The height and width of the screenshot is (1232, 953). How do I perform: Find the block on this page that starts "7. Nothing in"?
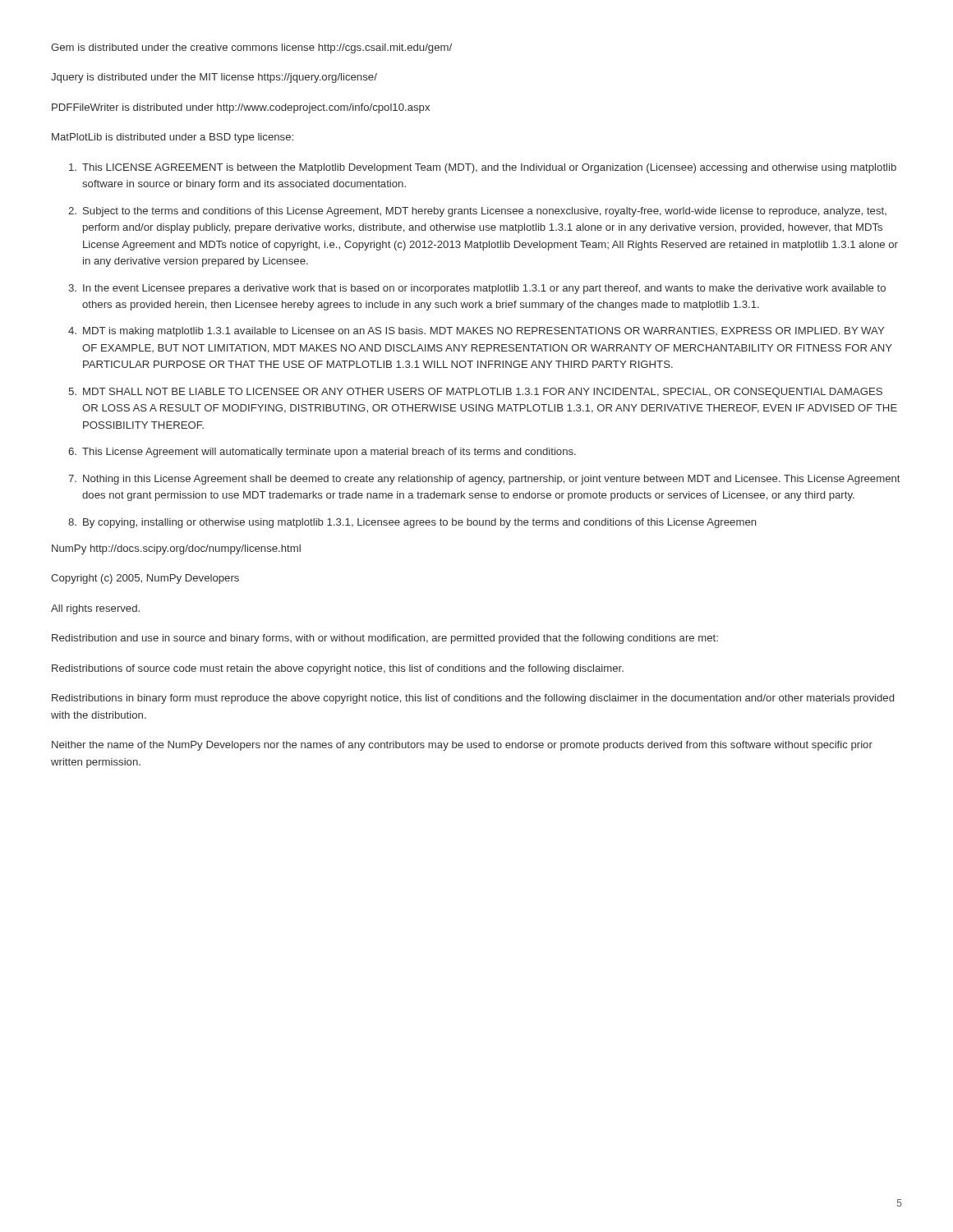[476, 487]
